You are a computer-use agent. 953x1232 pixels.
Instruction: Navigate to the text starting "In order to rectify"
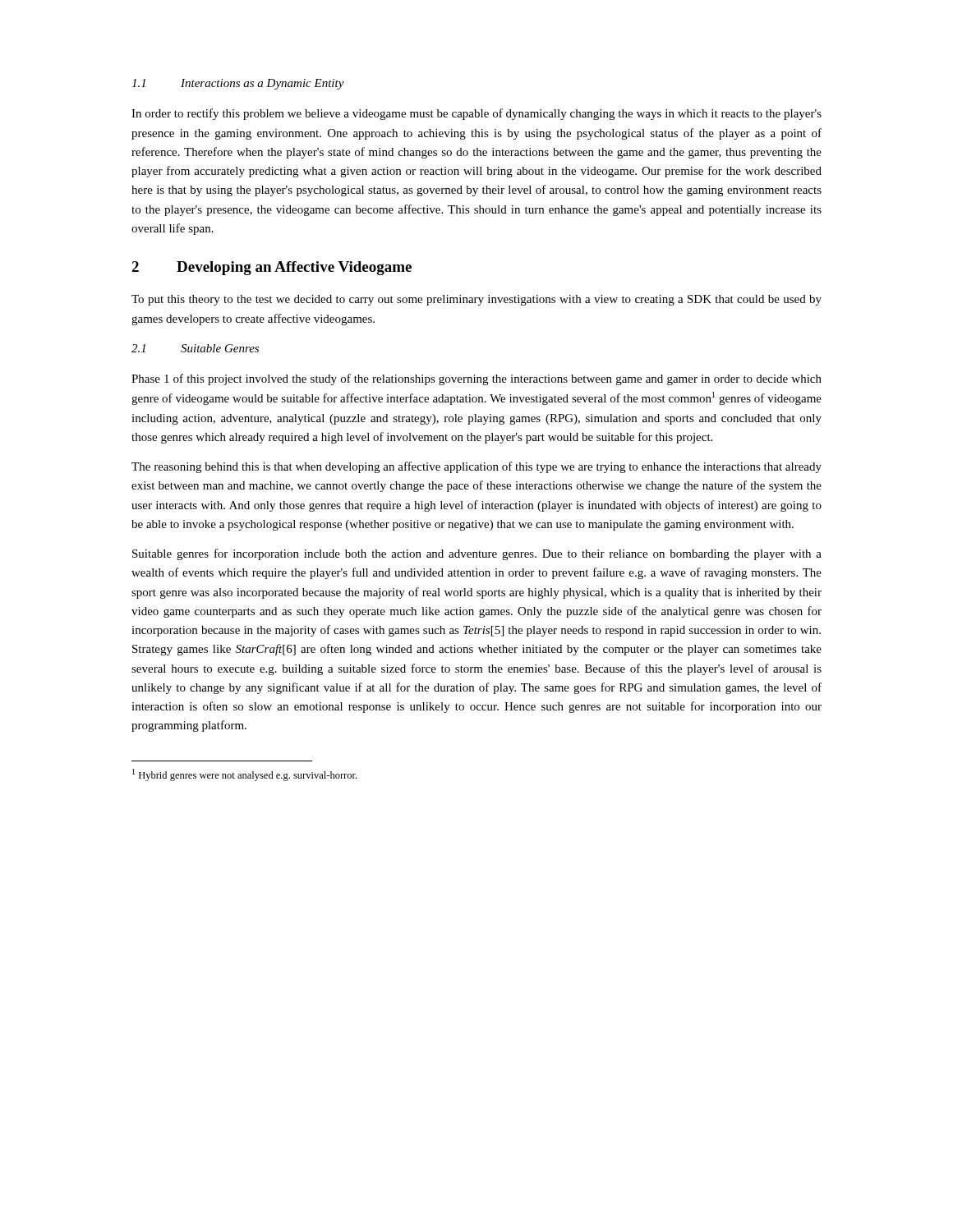click(x=476, y=171)
